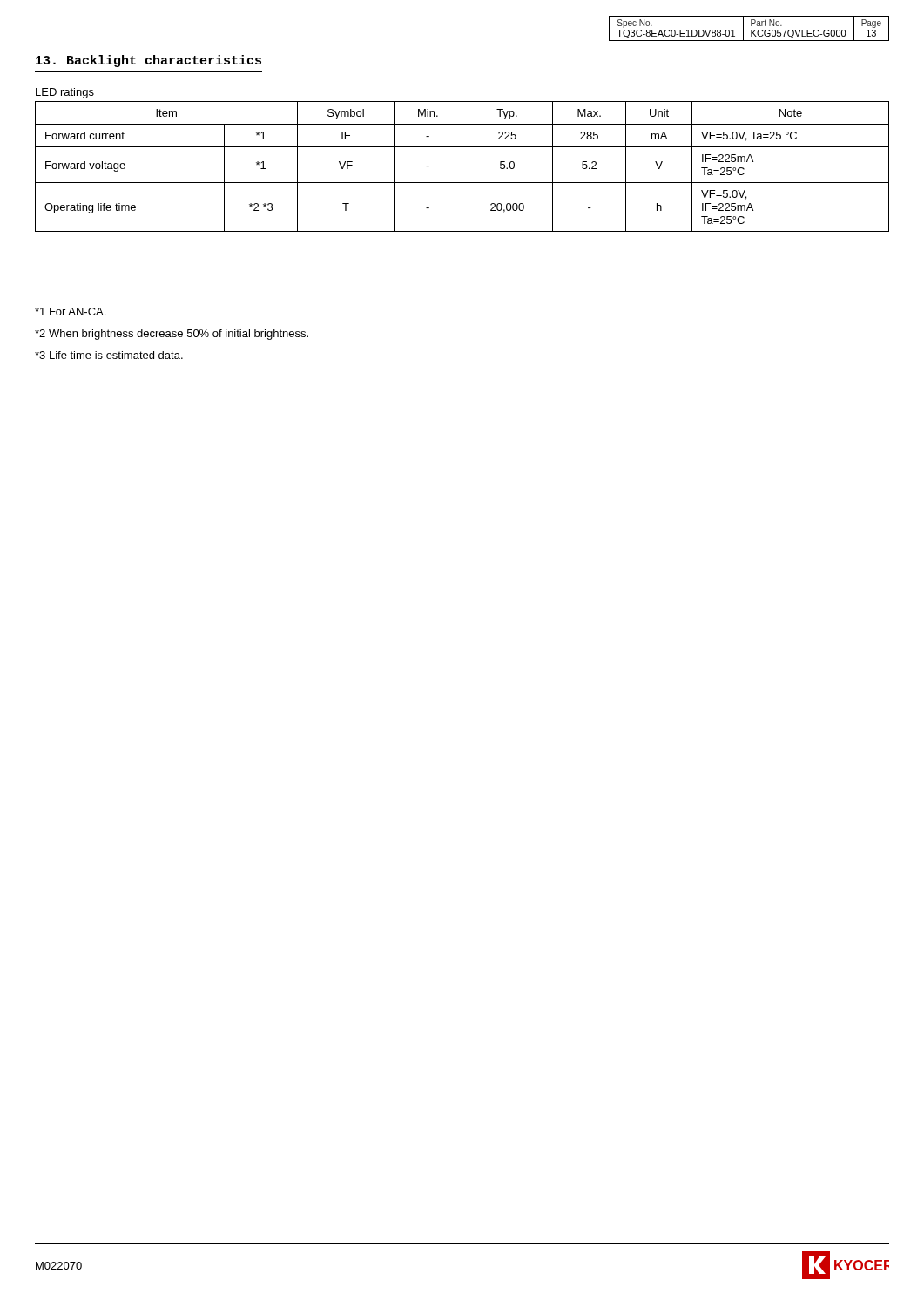Image resolution: width=924 pixels, height=1307 pixels.
Task: Click on the footnote with the text "3 Life time is estimated"
Action: pyautogui.click(x=109, y=355)
